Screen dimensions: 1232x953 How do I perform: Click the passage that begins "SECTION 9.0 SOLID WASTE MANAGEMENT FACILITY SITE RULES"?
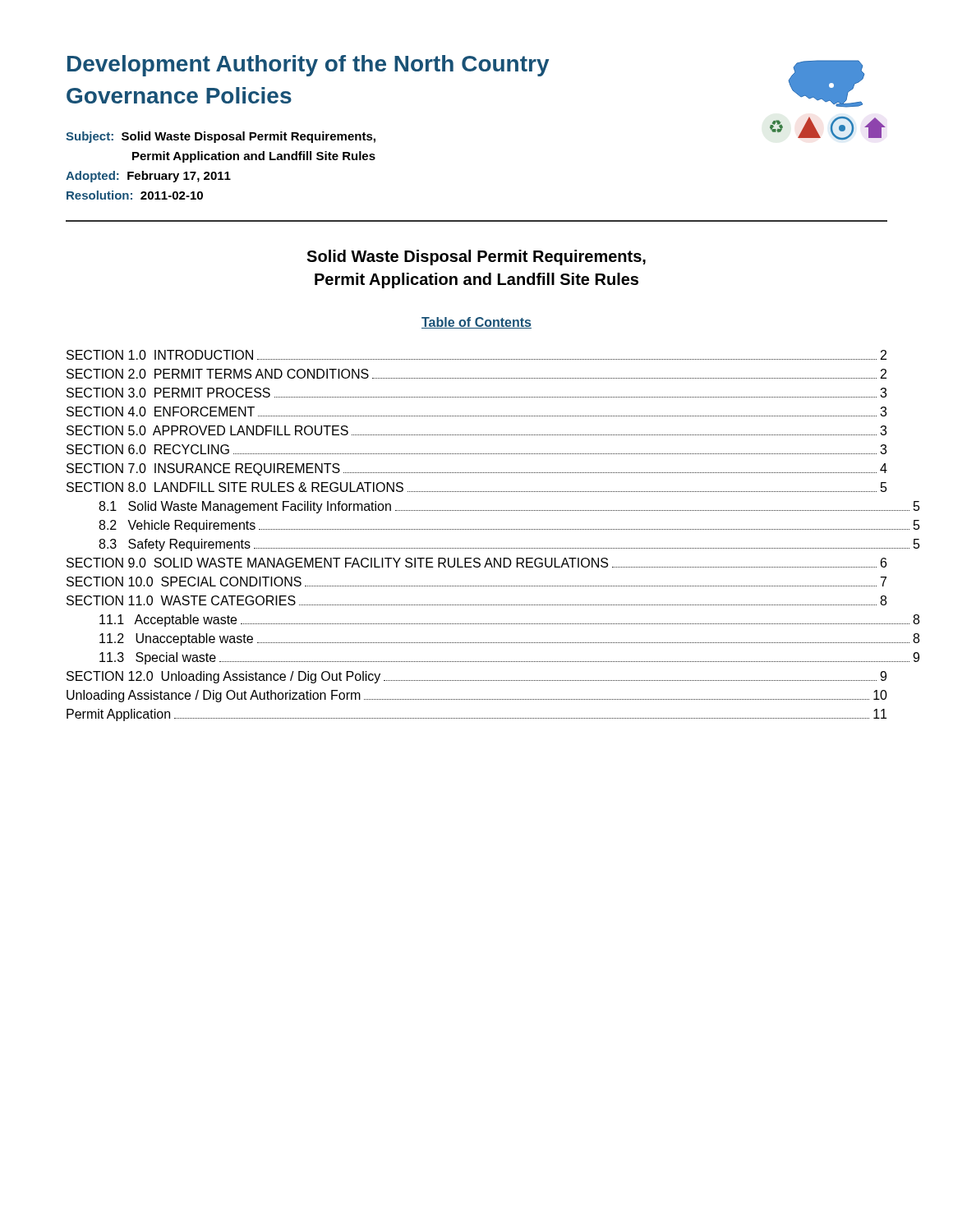tap(476, 563)
